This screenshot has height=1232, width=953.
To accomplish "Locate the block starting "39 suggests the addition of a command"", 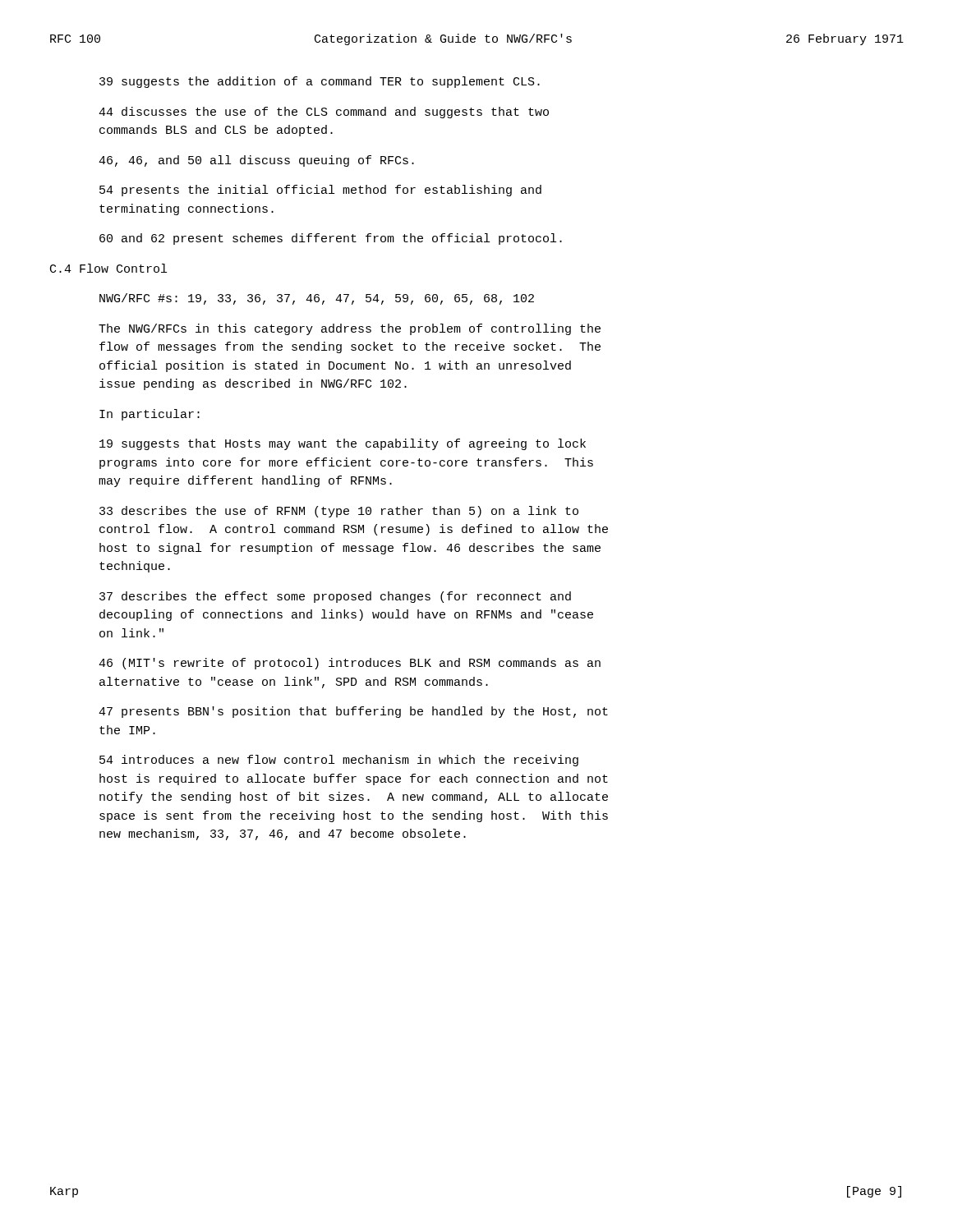I will tap(320, 83).
